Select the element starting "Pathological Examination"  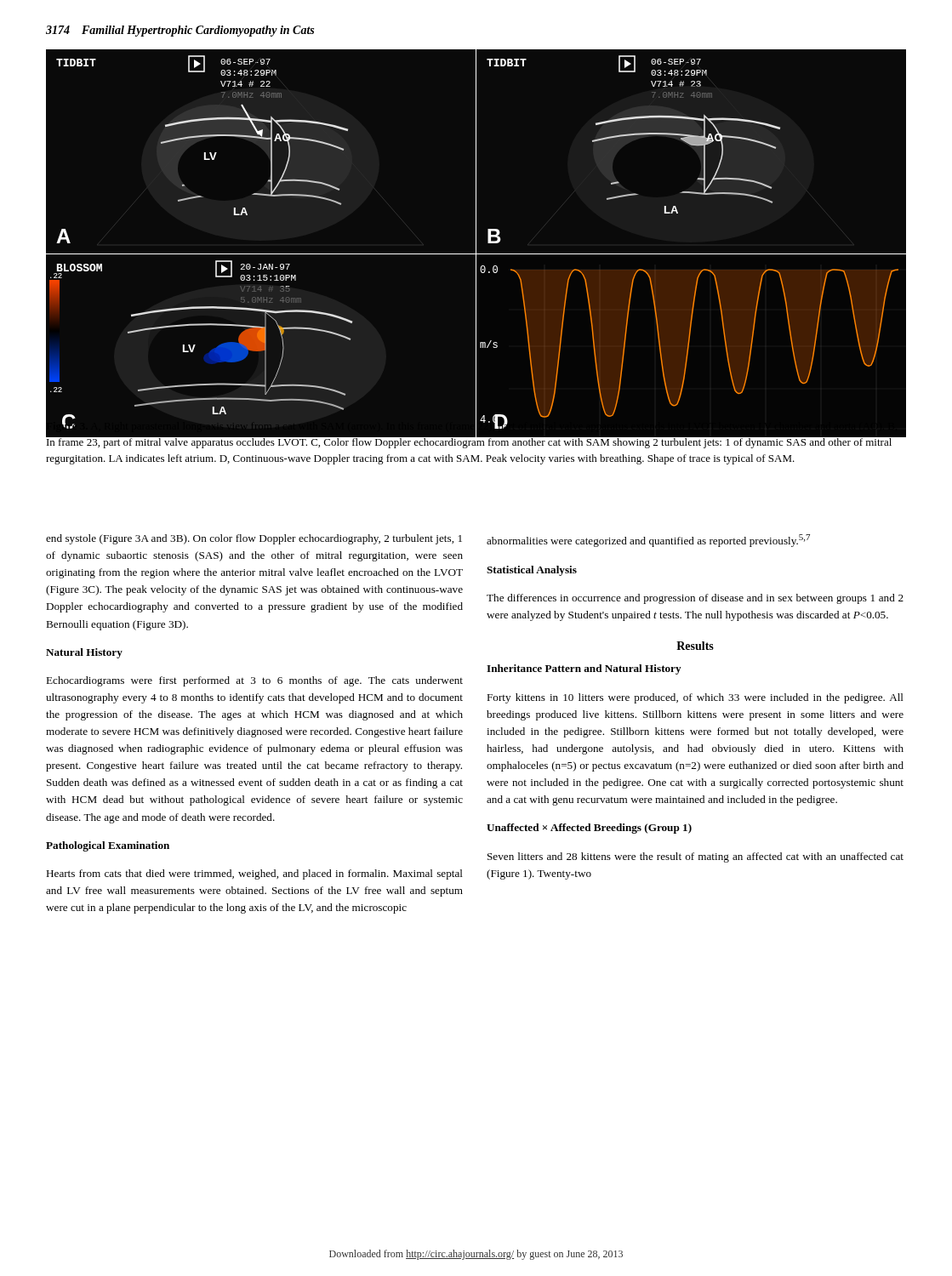(x=108, y=845)
